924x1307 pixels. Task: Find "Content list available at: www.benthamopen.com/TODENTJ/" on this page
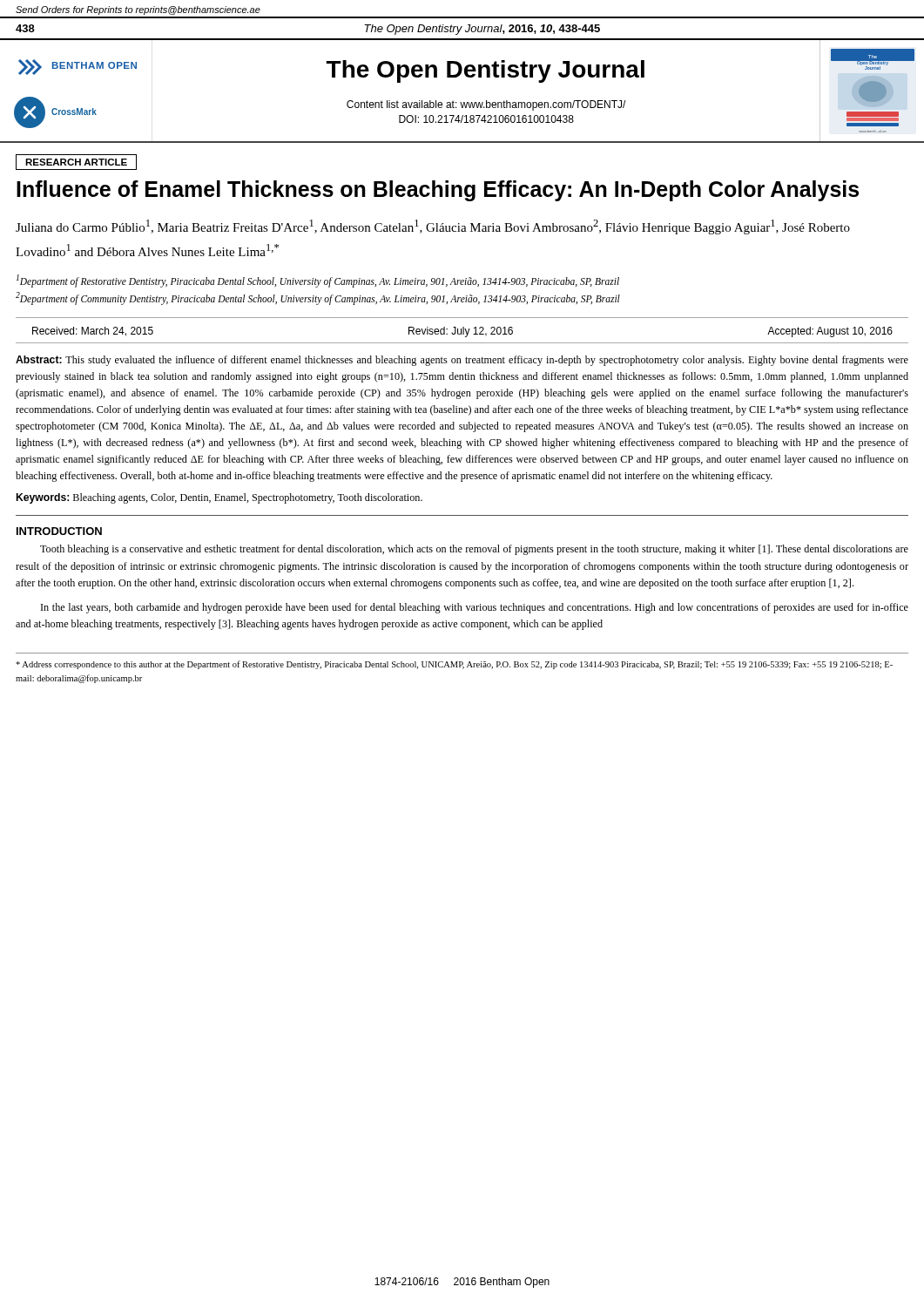[486, 104]
